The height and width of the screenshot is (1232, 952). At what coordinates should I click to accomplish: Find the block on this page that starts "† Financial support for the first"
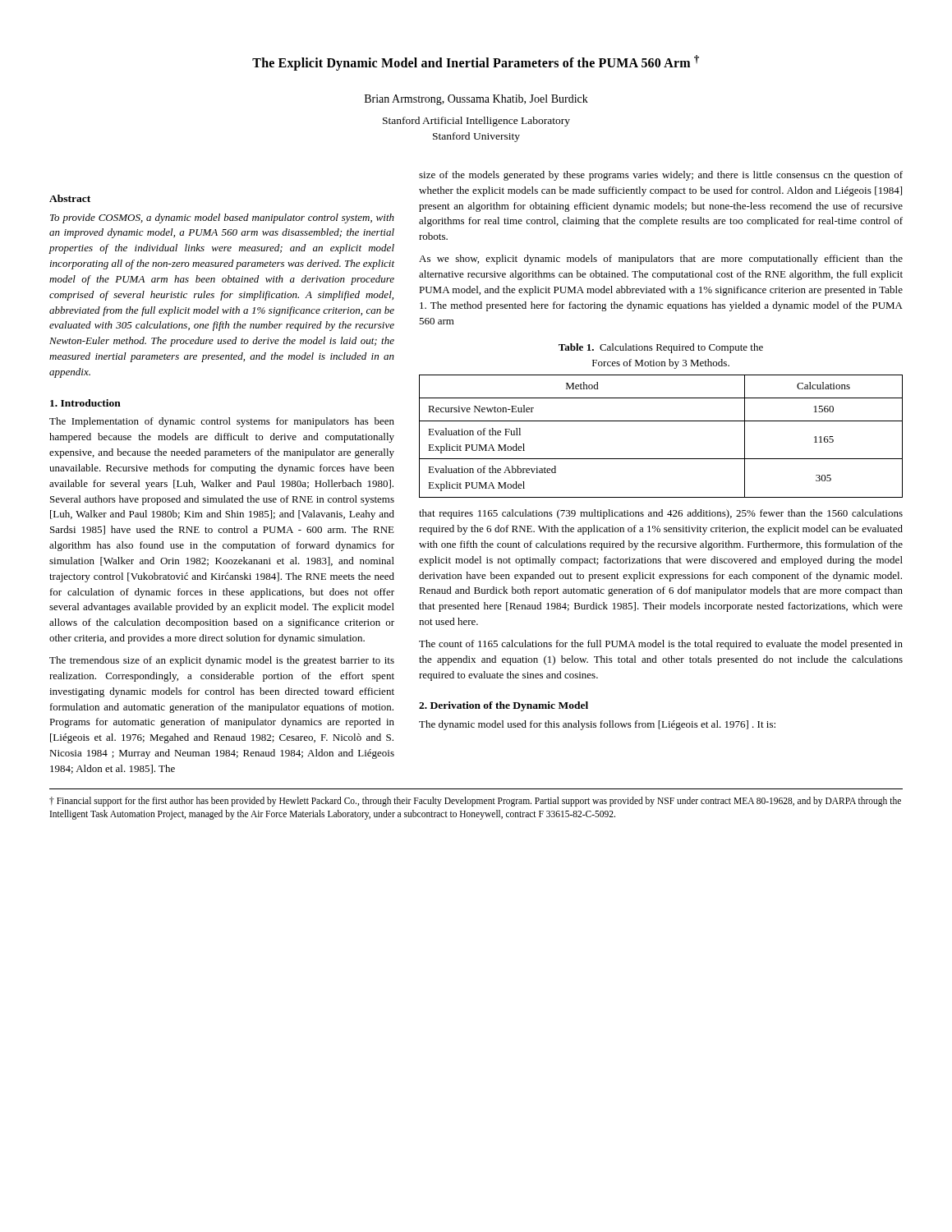tap(476, 807)
